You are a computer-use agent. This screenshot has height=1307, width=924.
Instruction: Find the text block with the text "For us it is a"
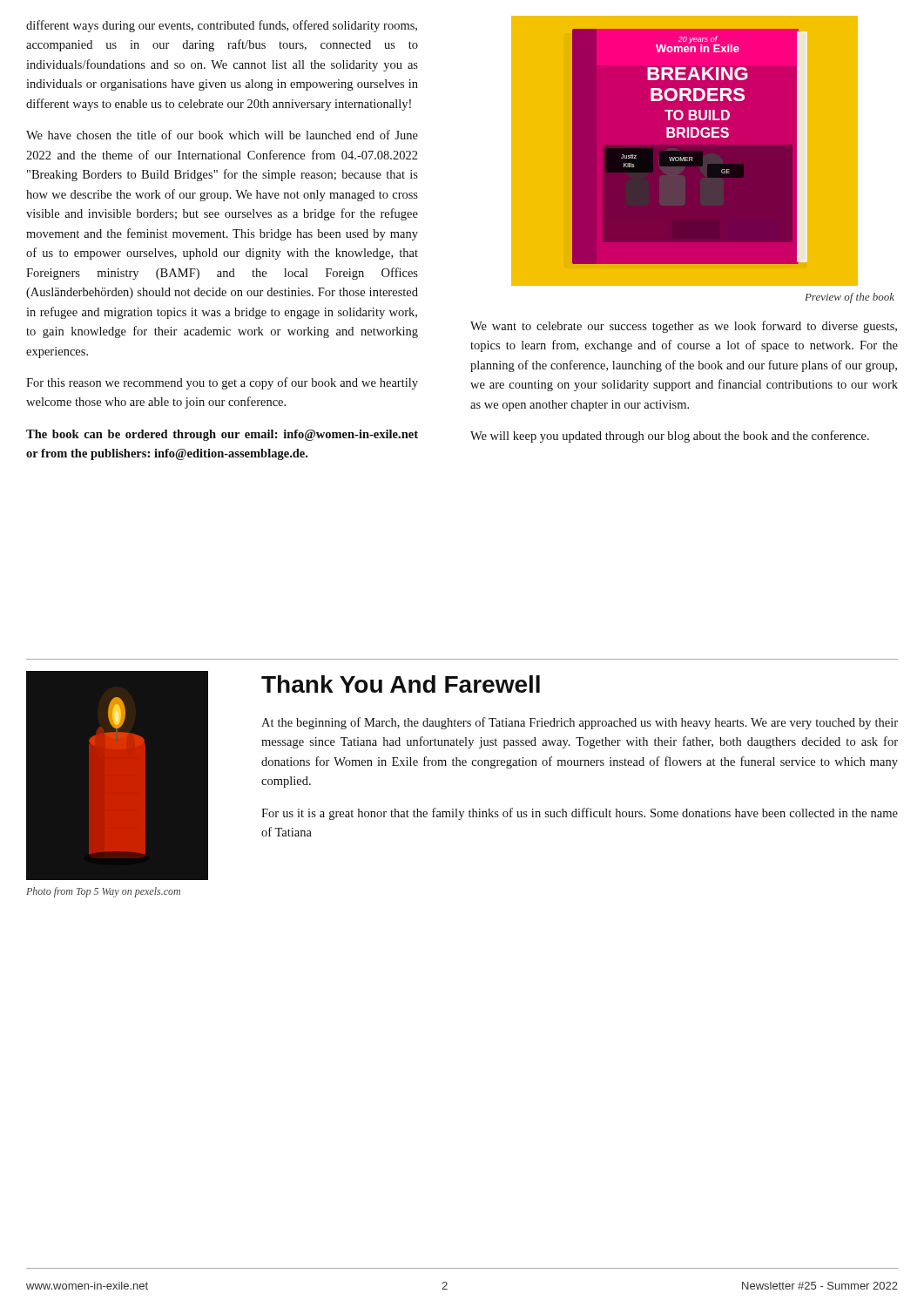tap(580, 823)
